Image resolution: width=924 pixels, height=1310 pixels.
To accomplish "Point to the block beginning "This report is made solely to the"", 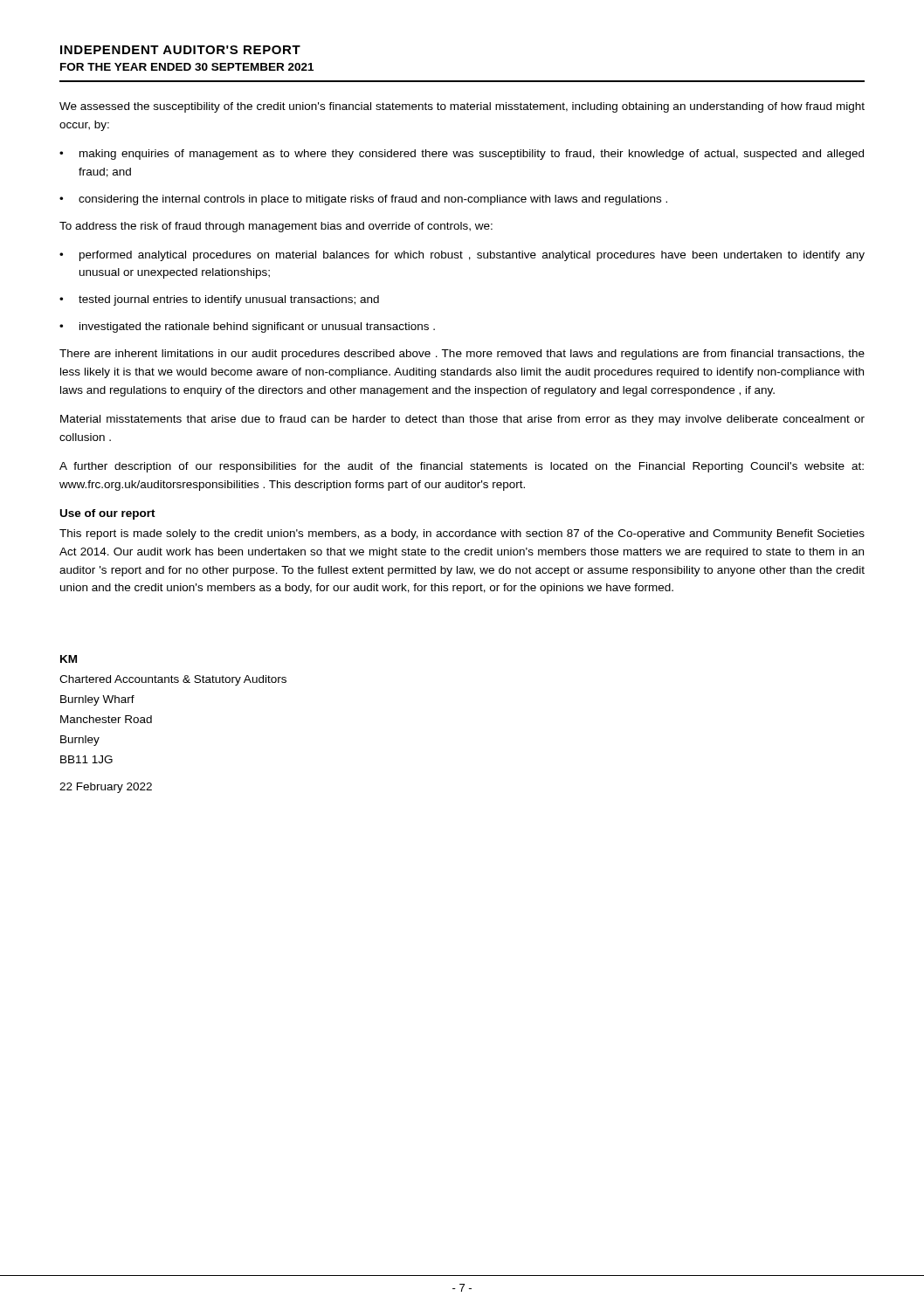I will tap(462, 560).
